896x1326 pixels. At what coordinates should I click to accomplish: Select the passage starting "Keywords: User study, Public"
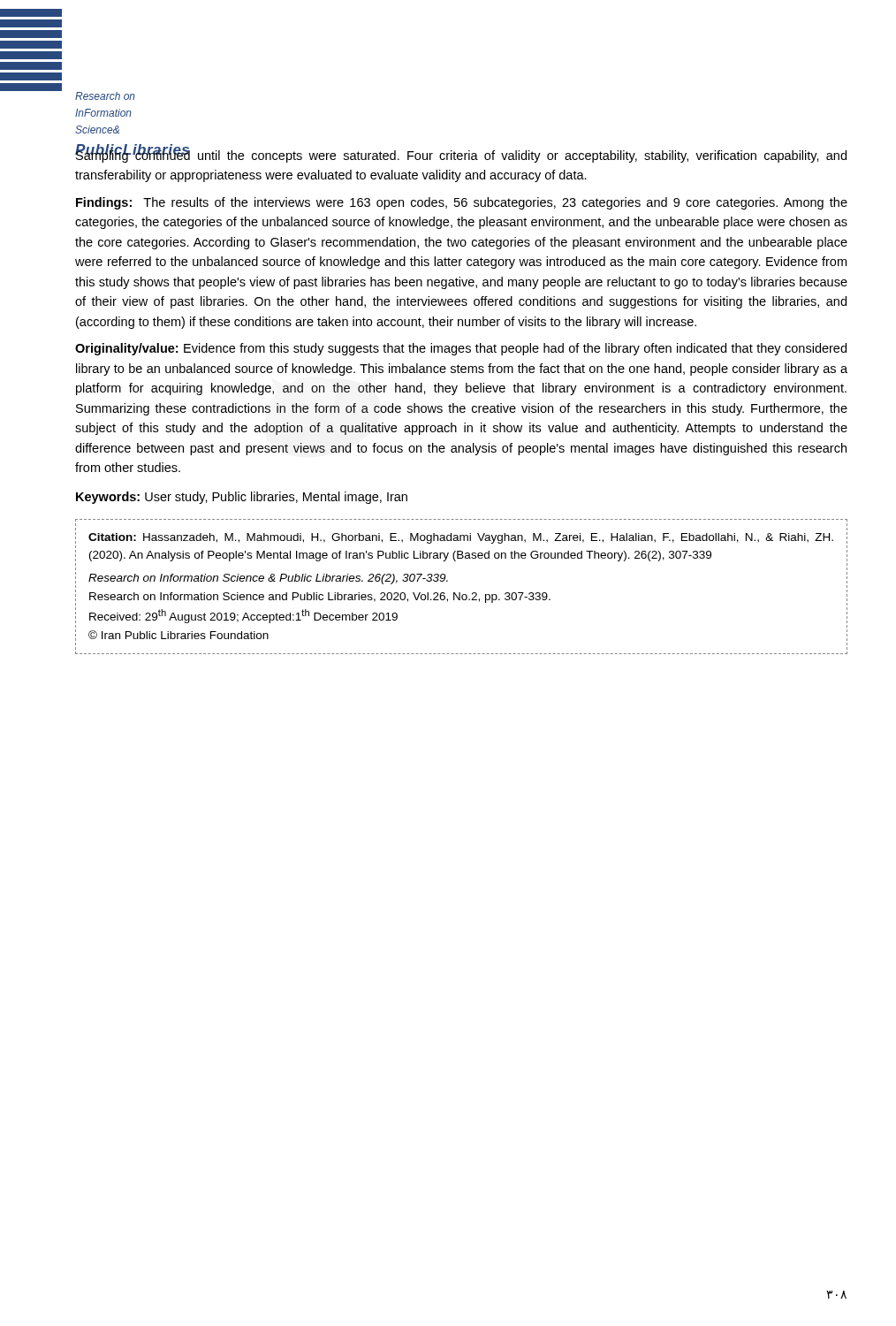pyautogui.click(x=242, y=498)
